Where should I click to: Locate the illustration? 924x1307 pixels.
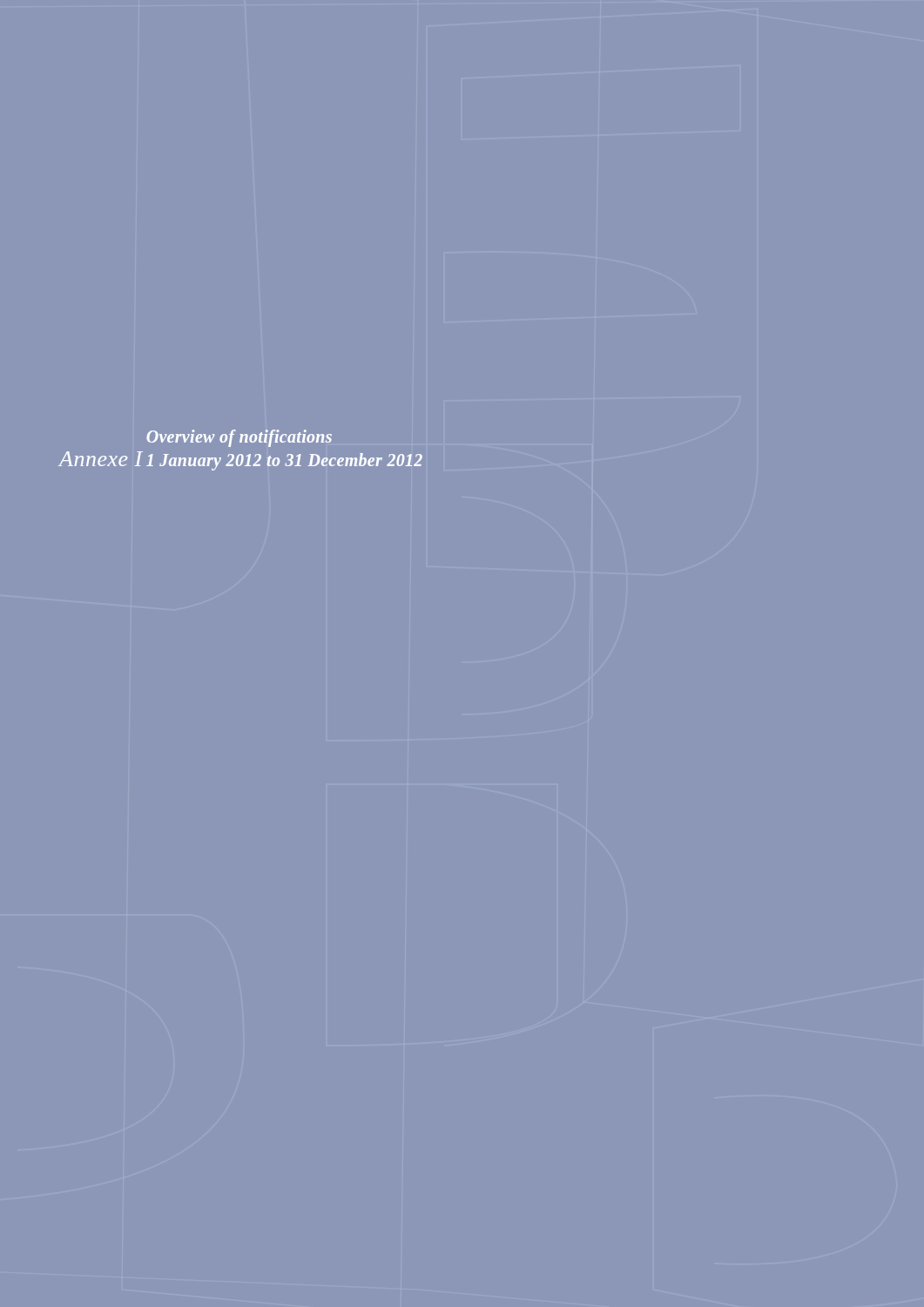click(462, 654)
